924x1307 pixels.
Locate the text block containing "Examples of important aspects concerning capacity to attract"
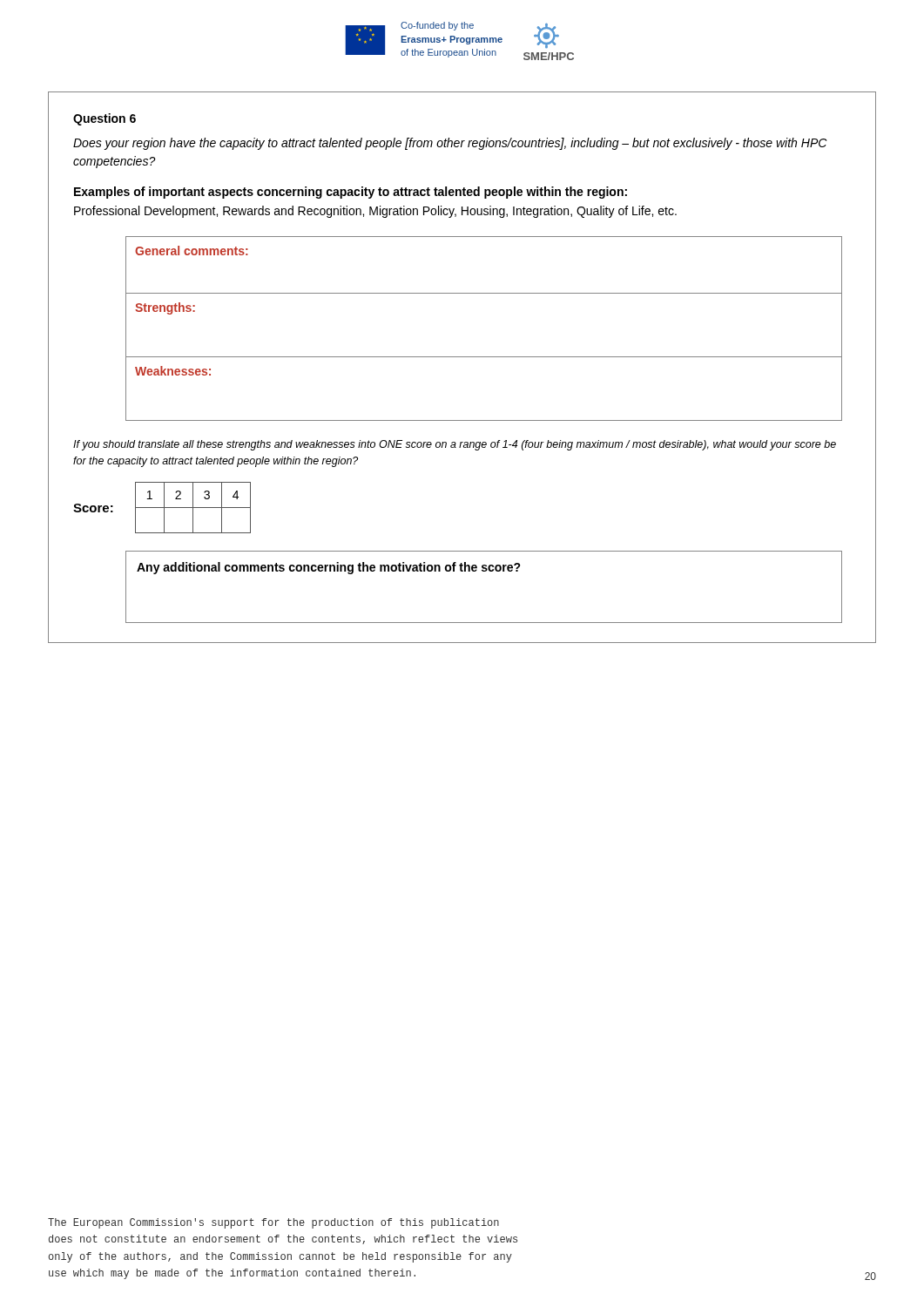pyautogui.click(x=462, y=203)
